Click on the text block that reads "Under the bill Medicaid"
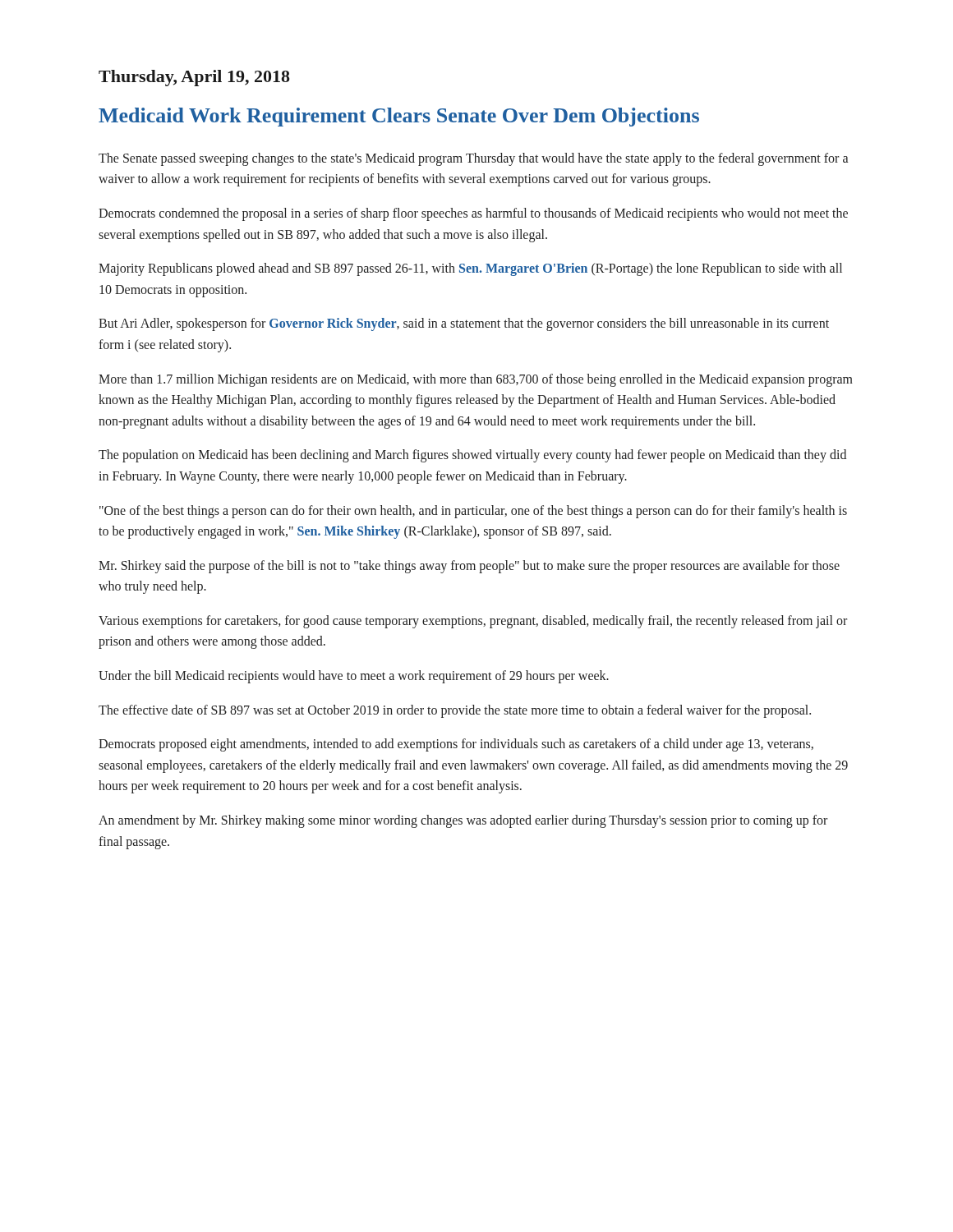This screenshot has height=1232, width=953. 354,676
